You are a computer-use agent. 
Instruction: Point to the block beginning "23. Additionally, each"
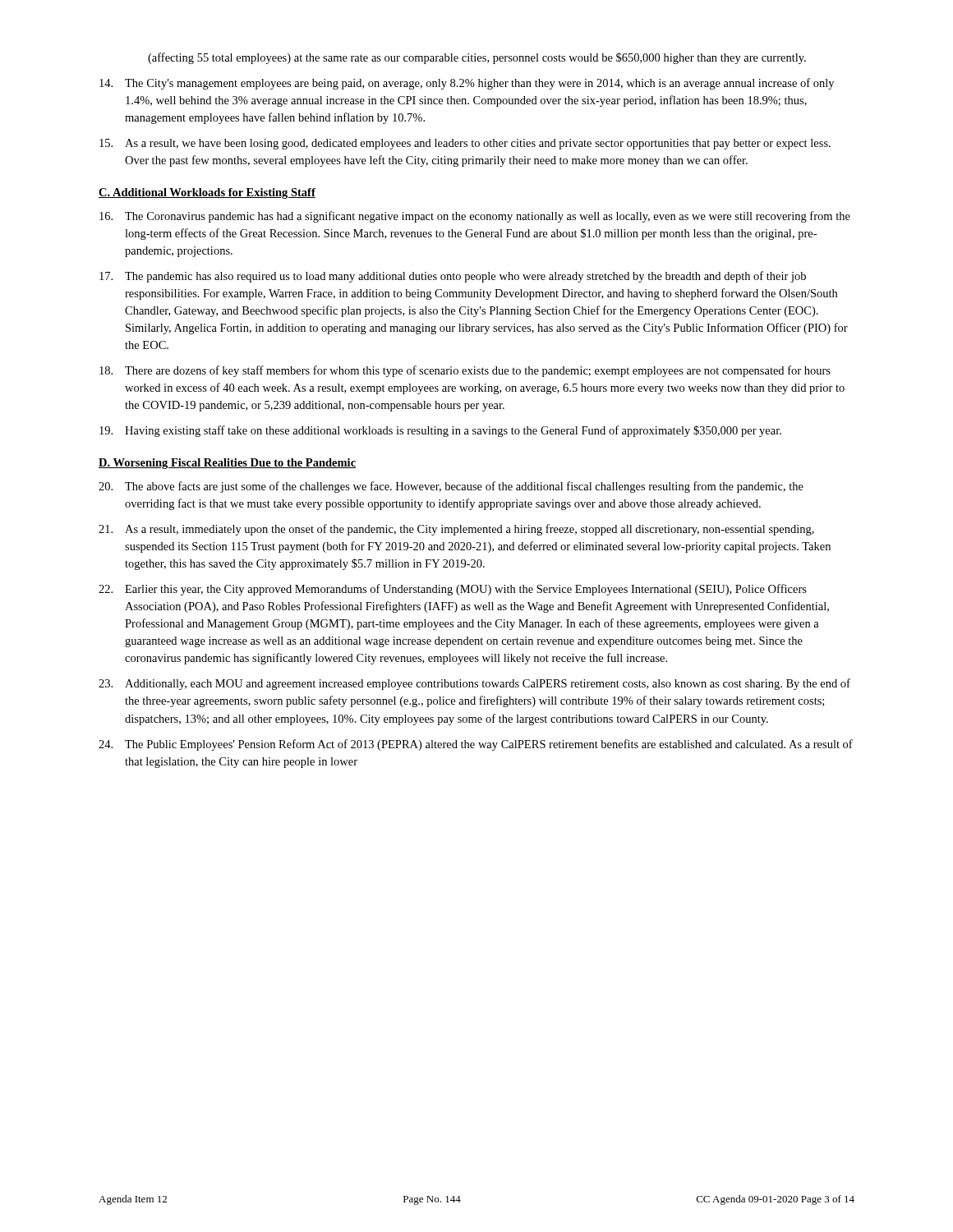tap(476, 701)
